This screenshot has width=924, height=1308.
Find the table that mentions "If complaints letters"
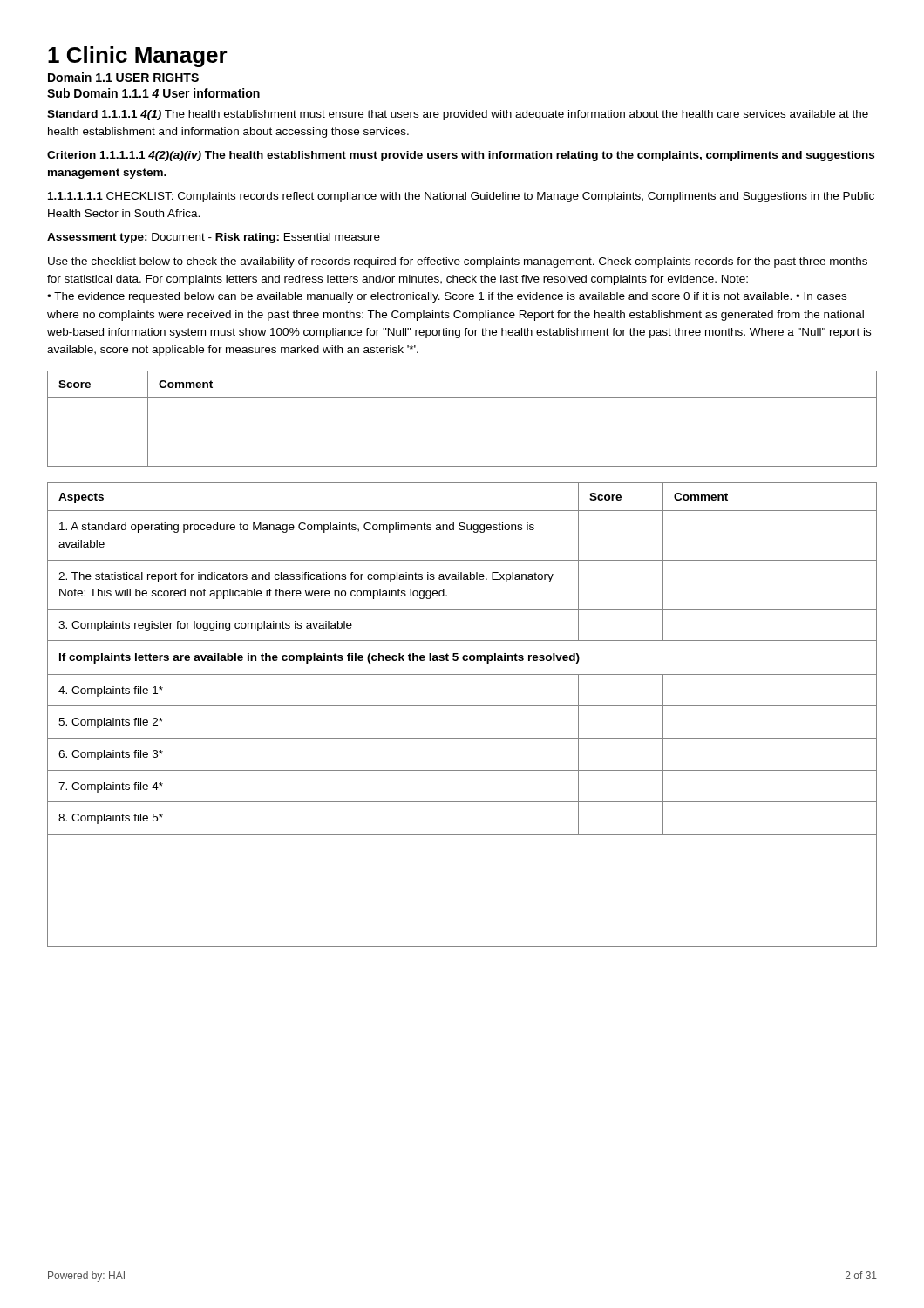pyautogui.click(x=462, y=715)
